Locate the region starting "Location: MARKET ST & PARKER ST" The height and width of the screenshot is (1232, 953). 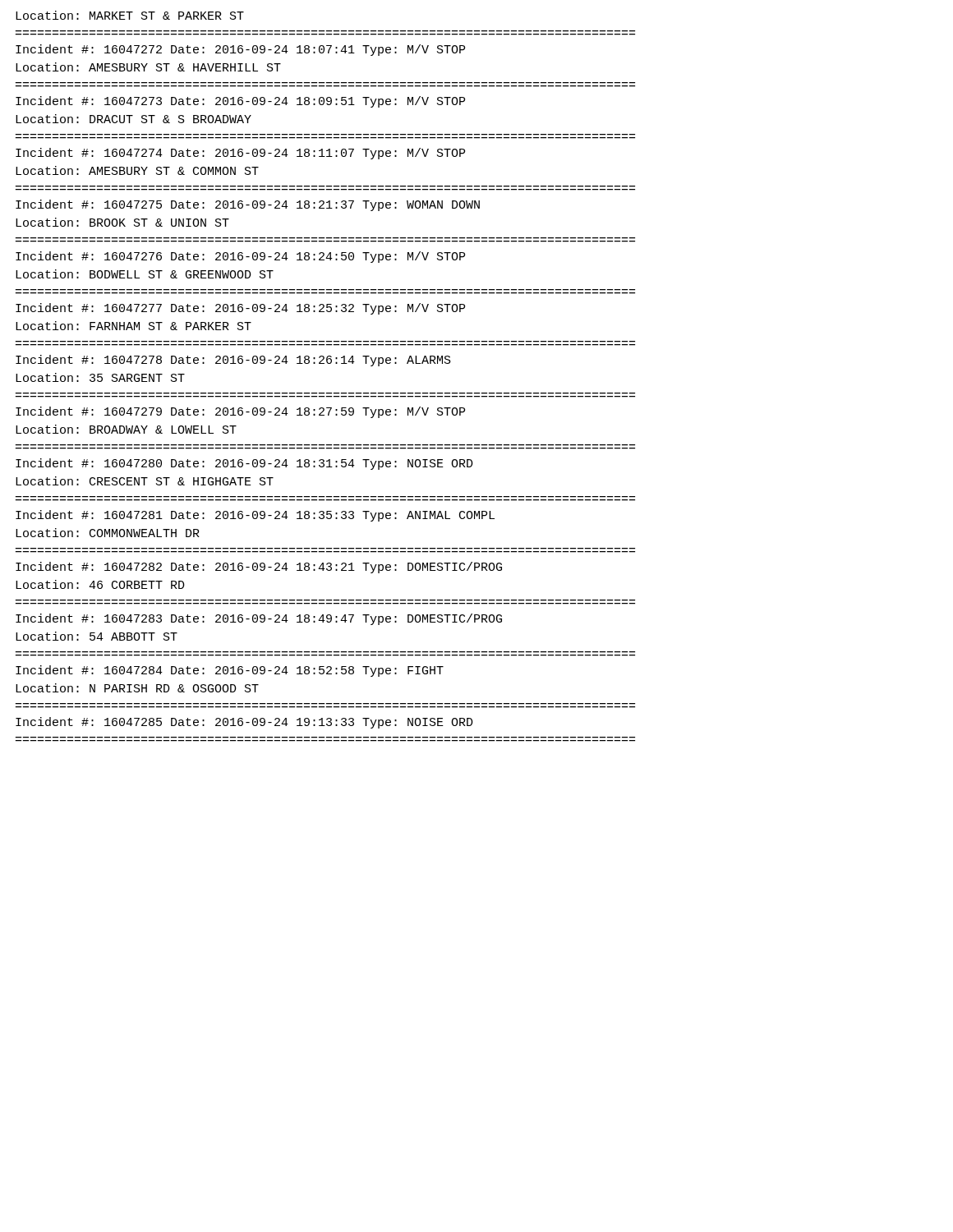click(129, 17)
